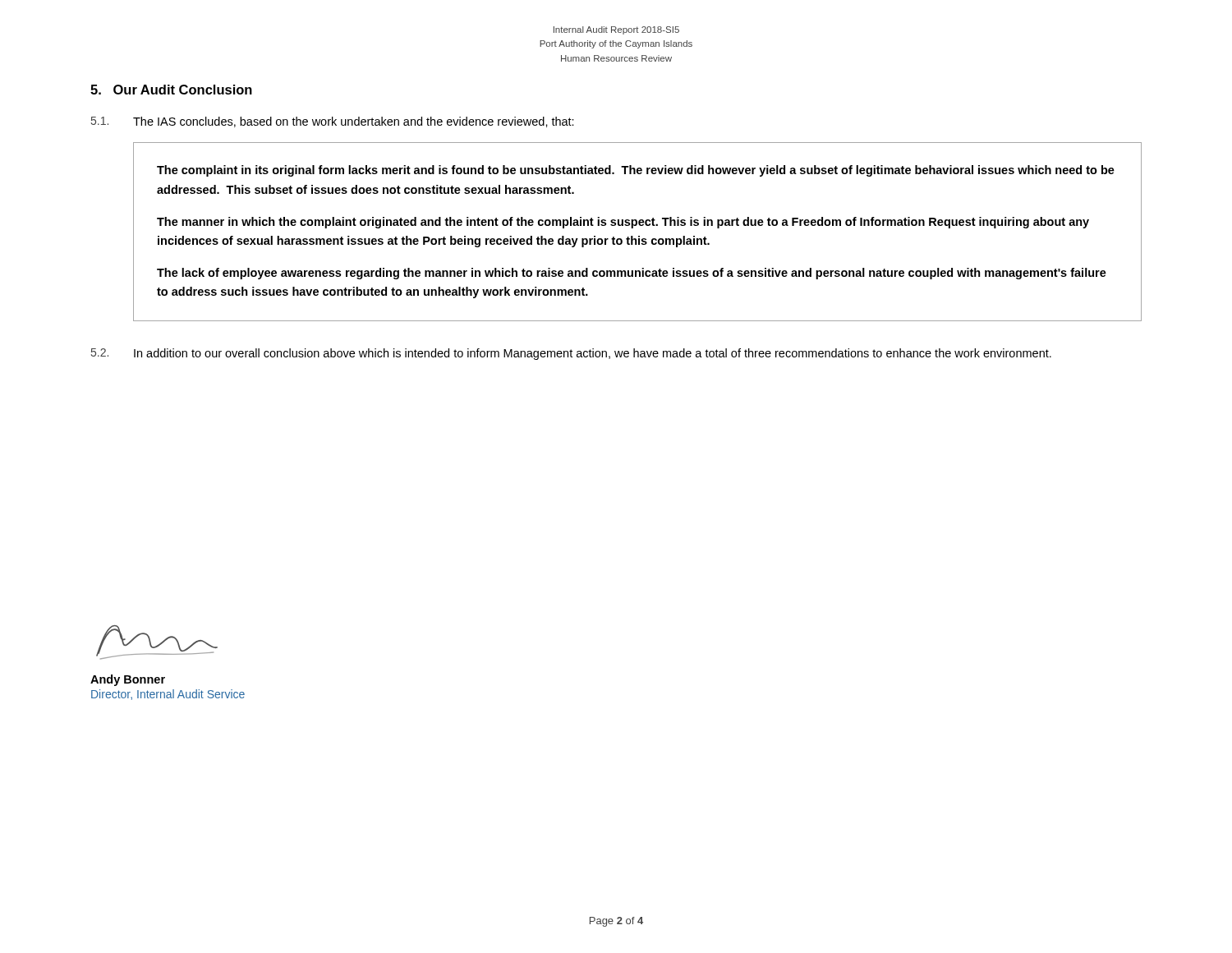Find the section header that reads "5. Our Audit Conclusion"
1232x953 pixels.
click(x=171, y=90)
